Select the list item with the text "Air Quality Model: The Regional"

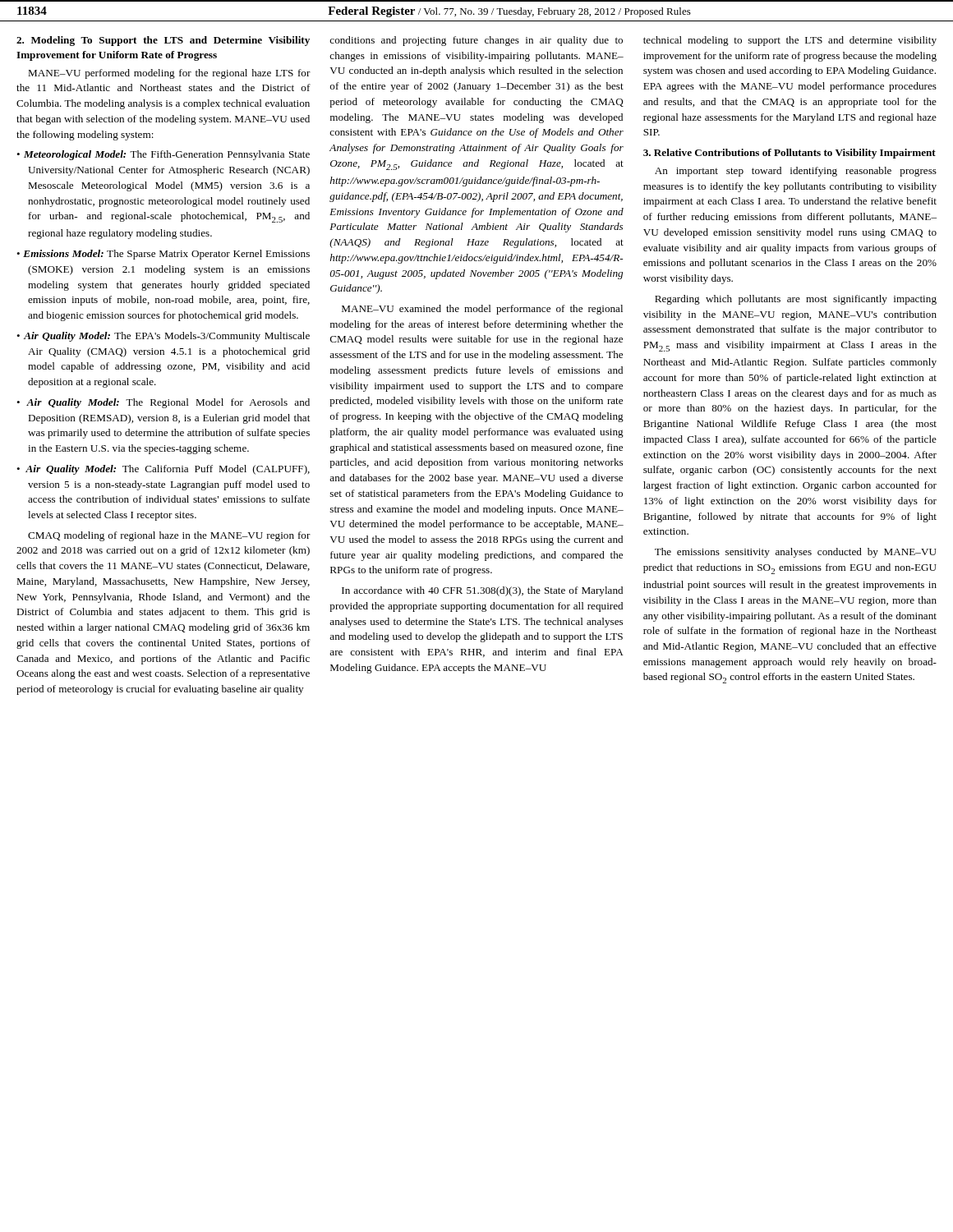168,425
